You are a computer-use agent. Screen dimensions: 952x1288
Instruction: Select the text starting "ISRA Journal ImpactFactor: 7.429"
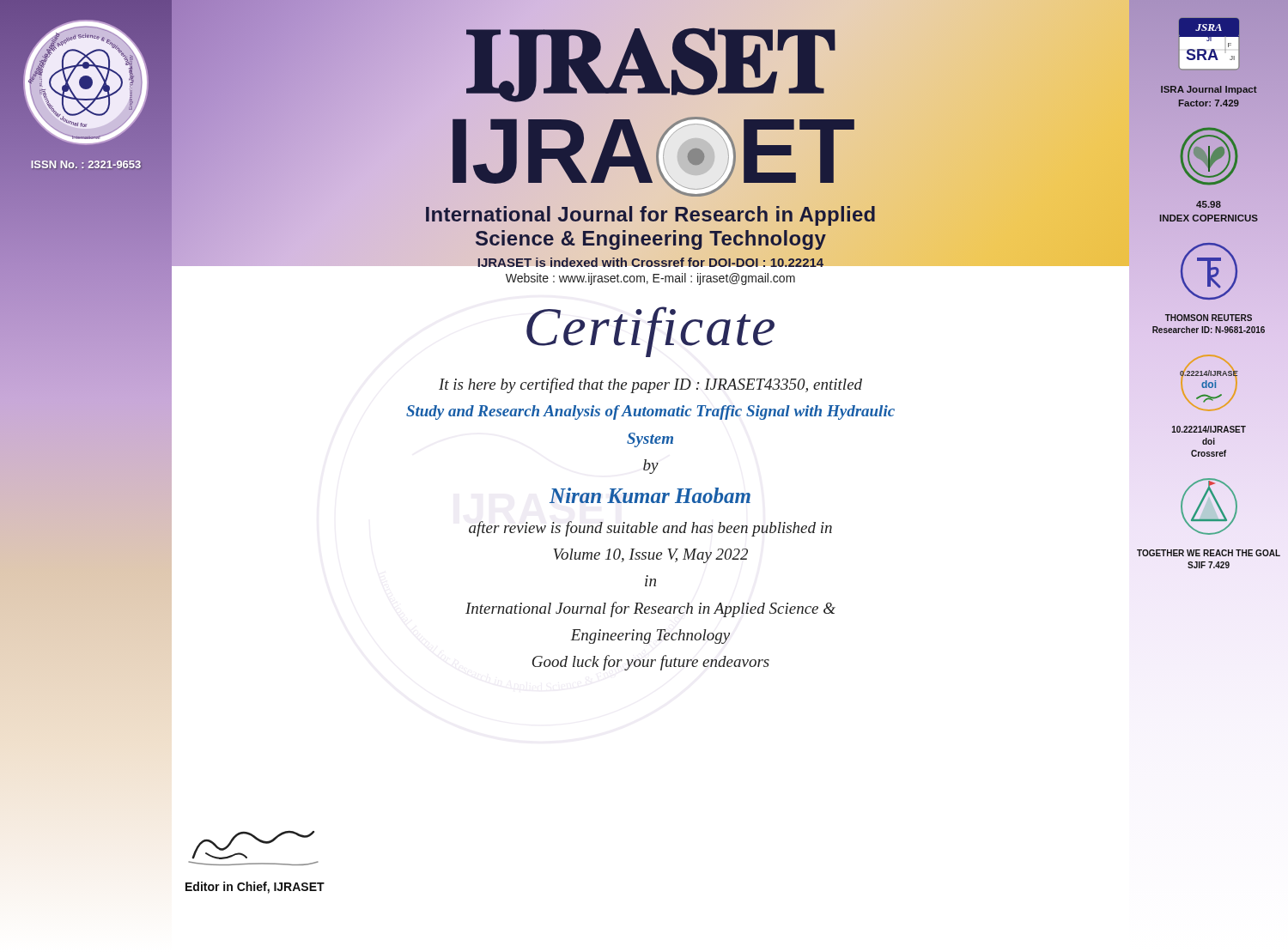tap(1209, 96)
